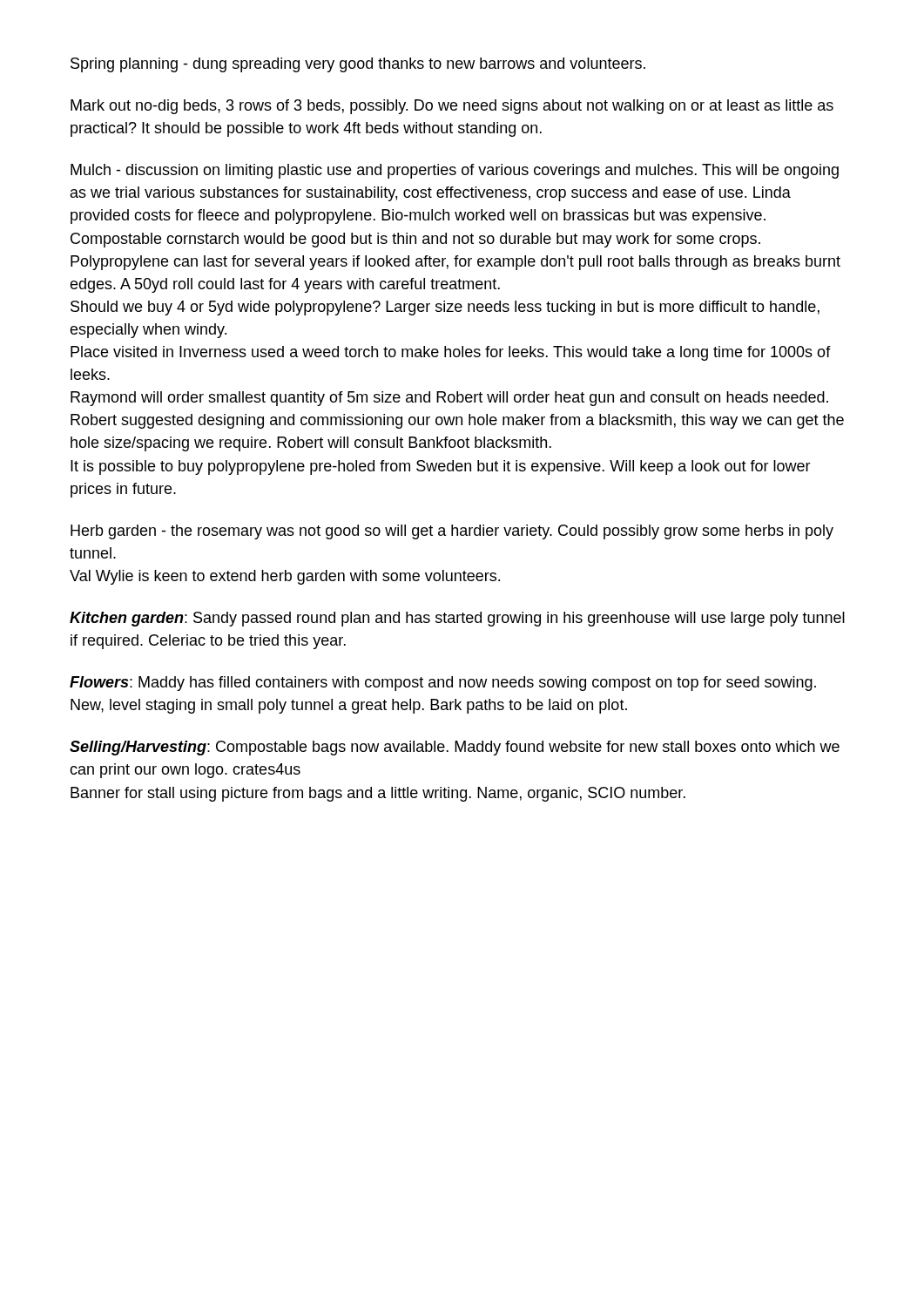The image size is (924, 1307).
Task: Click on the text block starting "Selling/Harvesting: Compostable bags now available. Maddy found website"
Action: tap(455, 748)
